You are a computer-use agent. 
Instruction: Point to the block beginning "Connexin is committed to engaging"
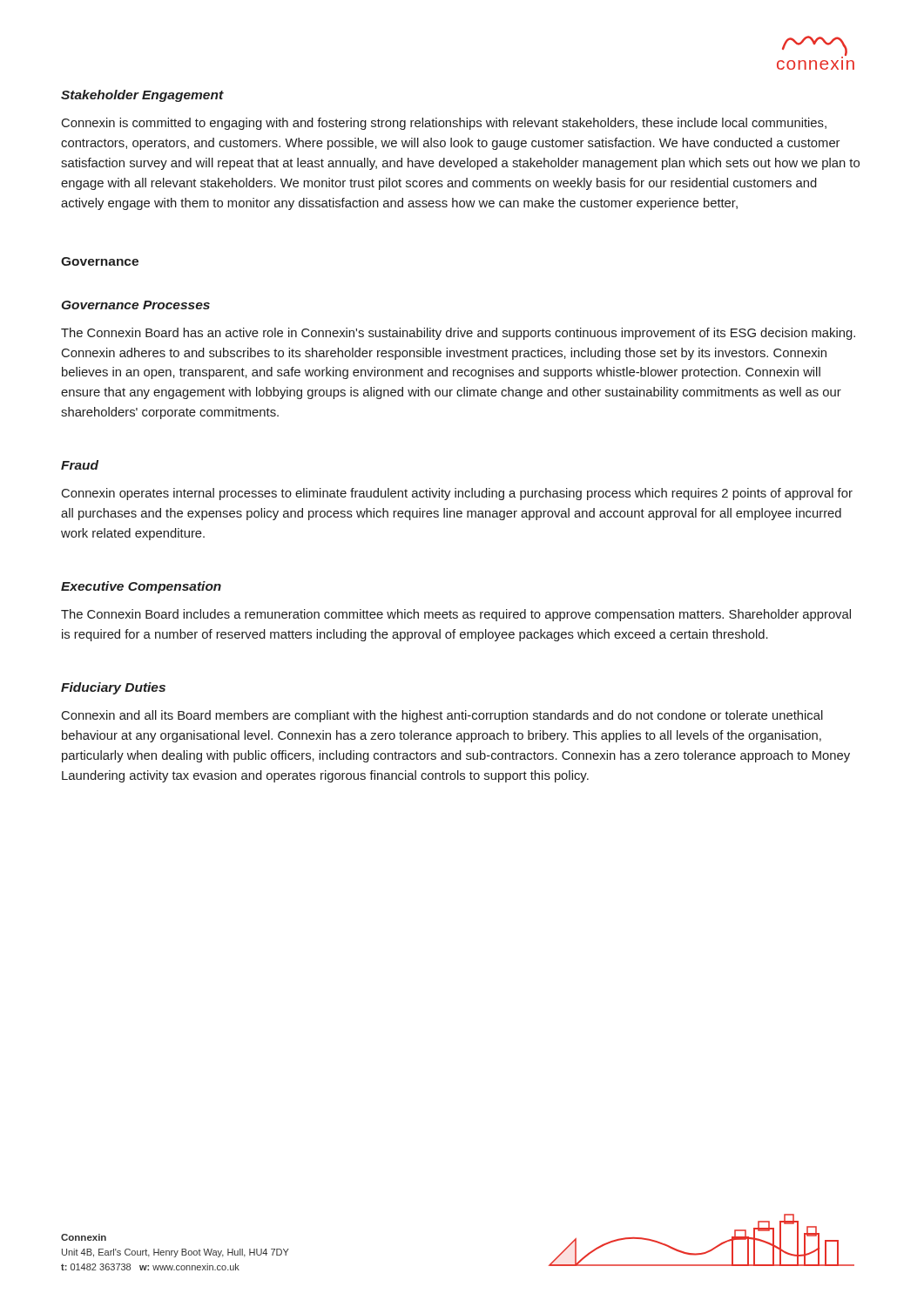(461, 163)
